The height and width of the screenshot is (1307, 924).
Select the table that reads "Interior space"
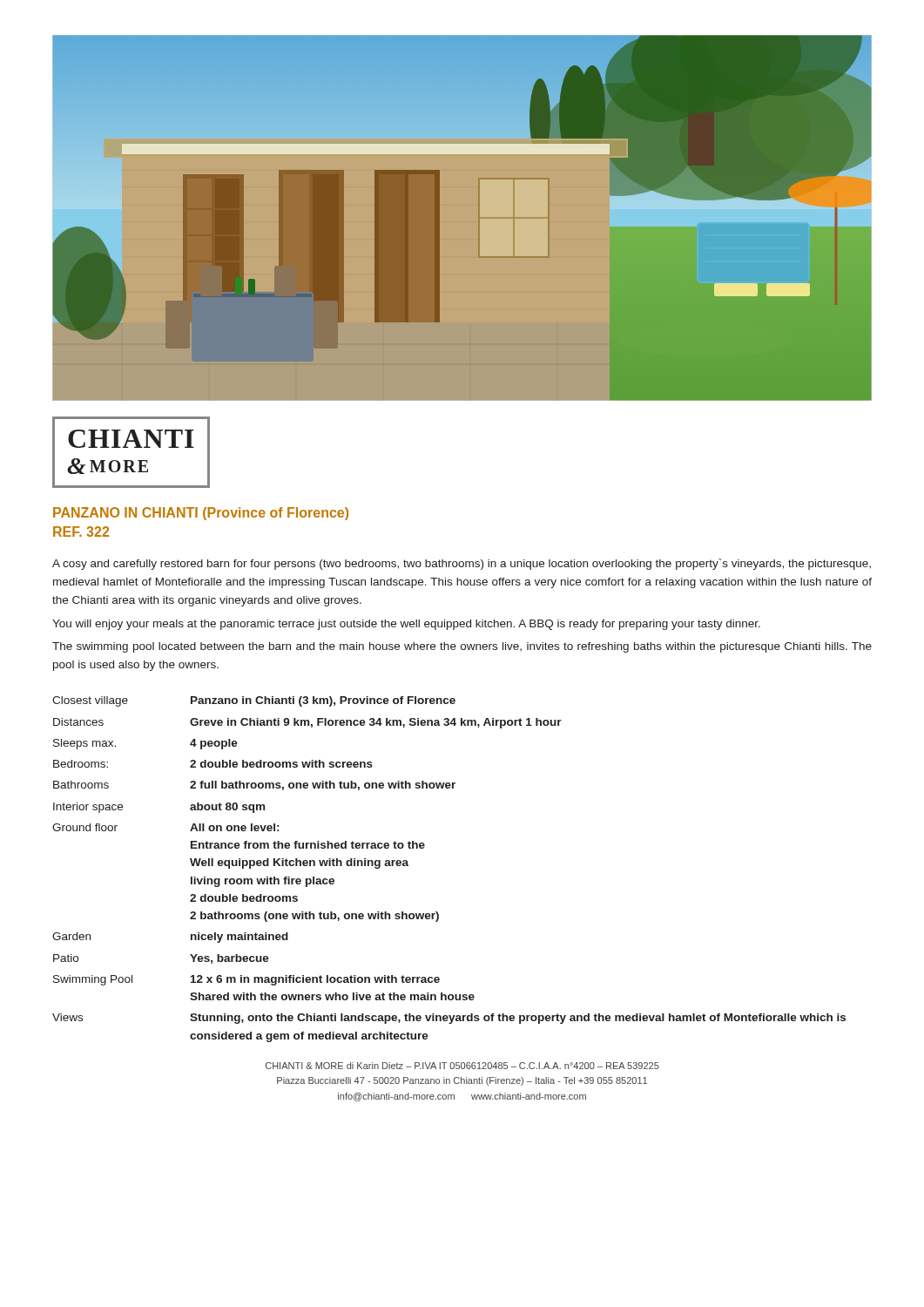[x=462, y=868]
